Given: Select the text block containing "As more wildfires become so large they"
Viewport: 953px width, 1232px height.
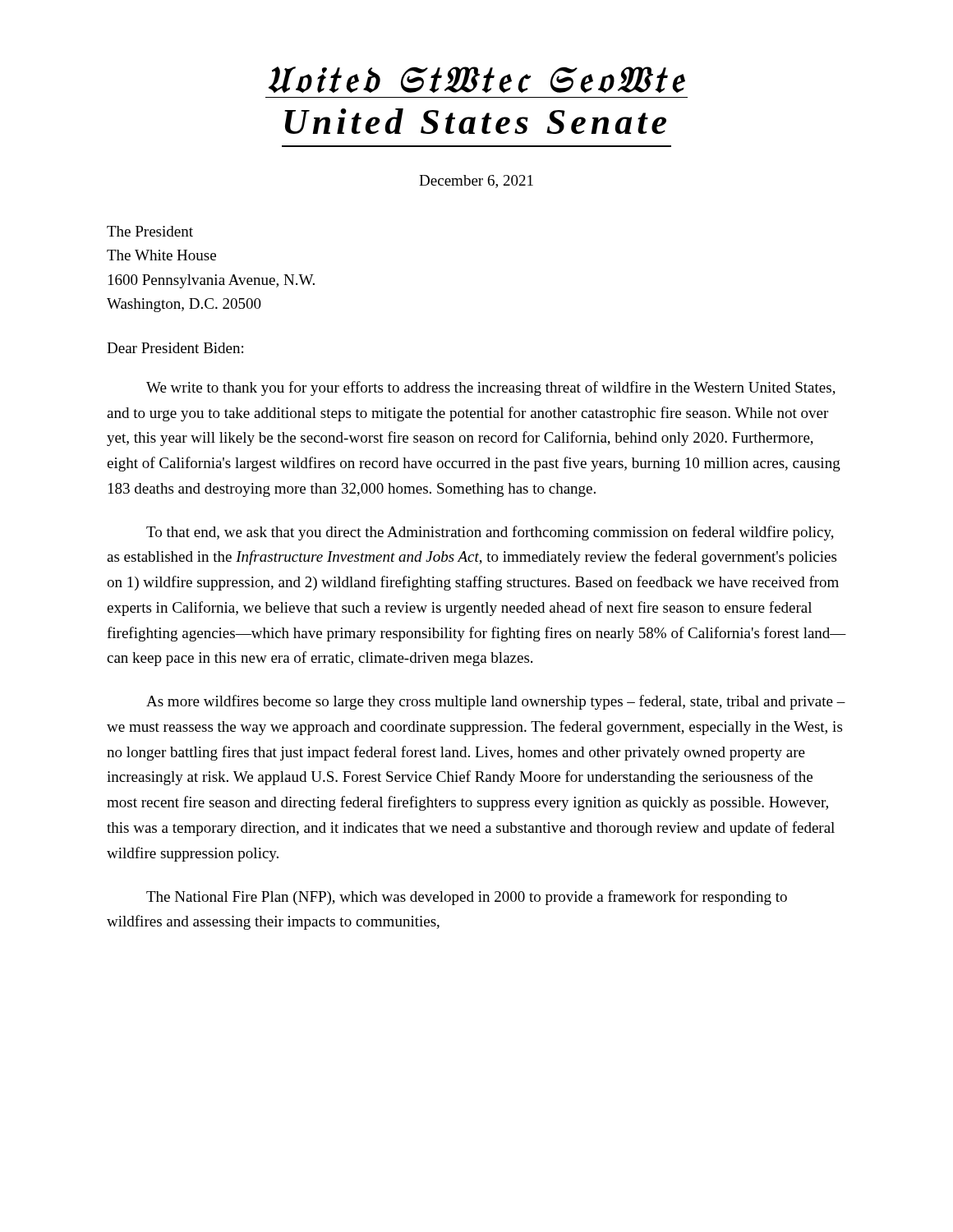Looking at the screenshot, I should coord(476,777).
